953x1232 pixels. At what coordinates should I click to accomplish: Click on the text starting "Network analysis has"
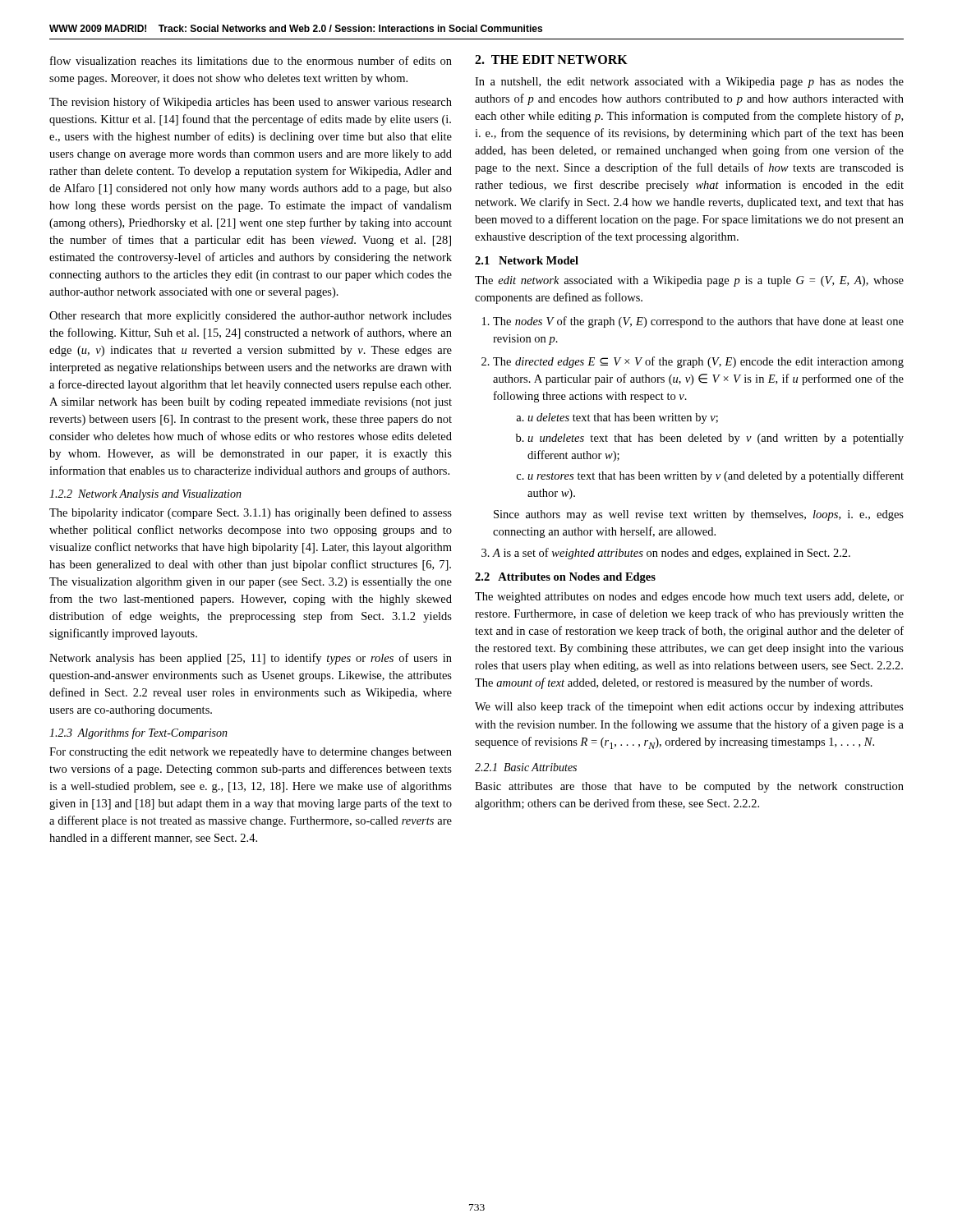(x=251, y=684)
